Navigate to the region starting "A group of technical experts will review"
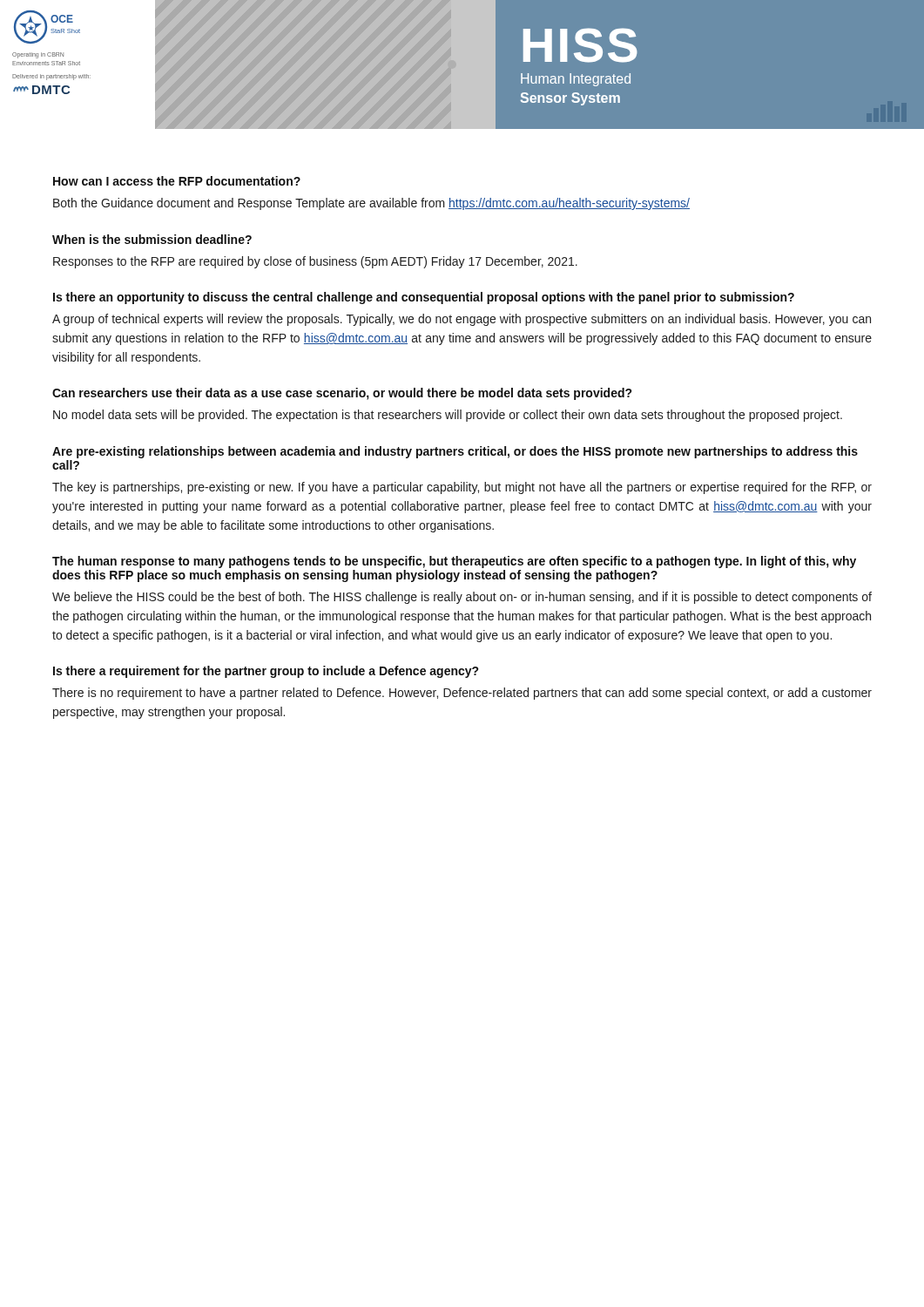The image size is (924, 1307). coord(462,338)
